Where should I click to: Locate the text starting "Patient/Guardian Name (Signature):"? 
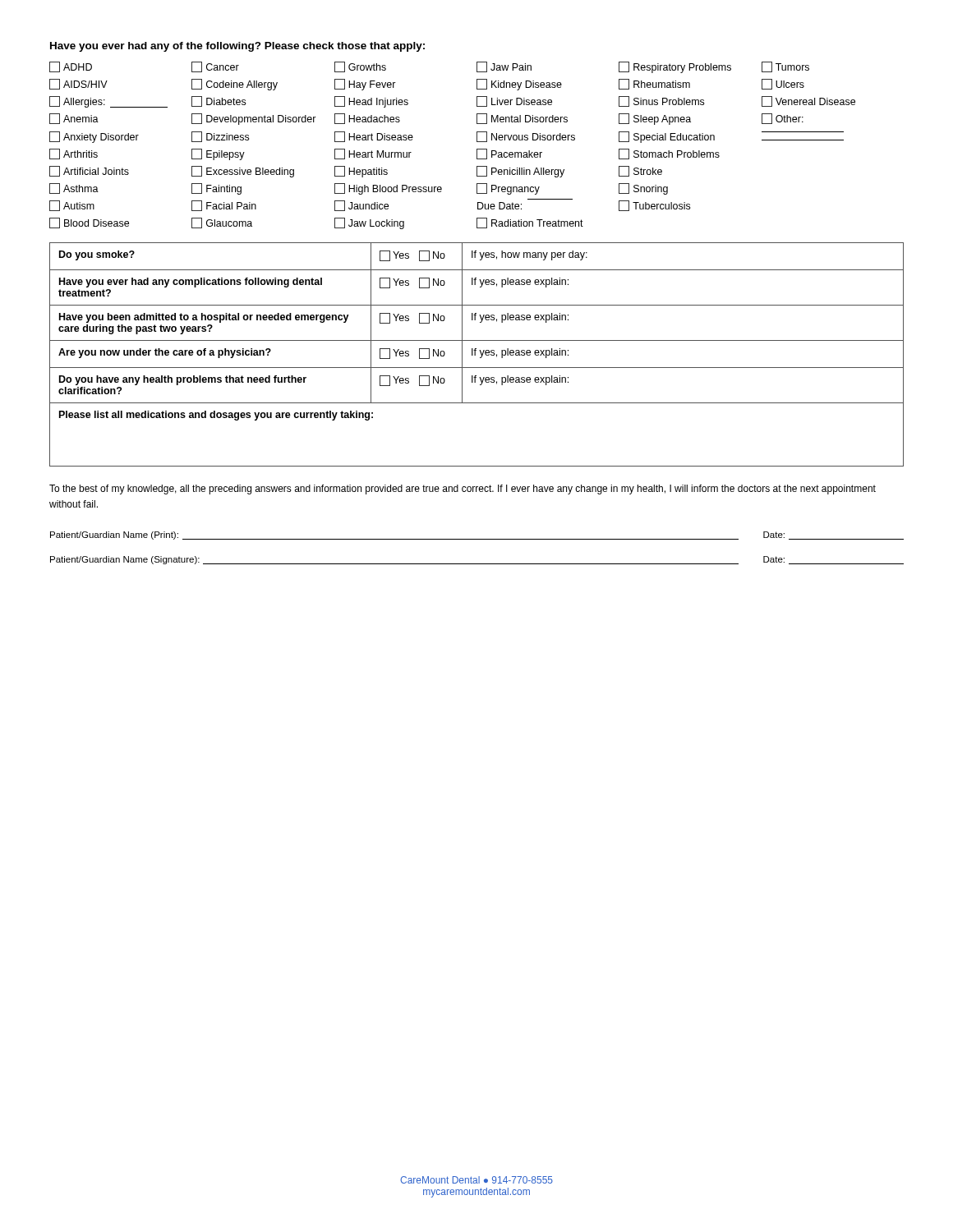476,560
